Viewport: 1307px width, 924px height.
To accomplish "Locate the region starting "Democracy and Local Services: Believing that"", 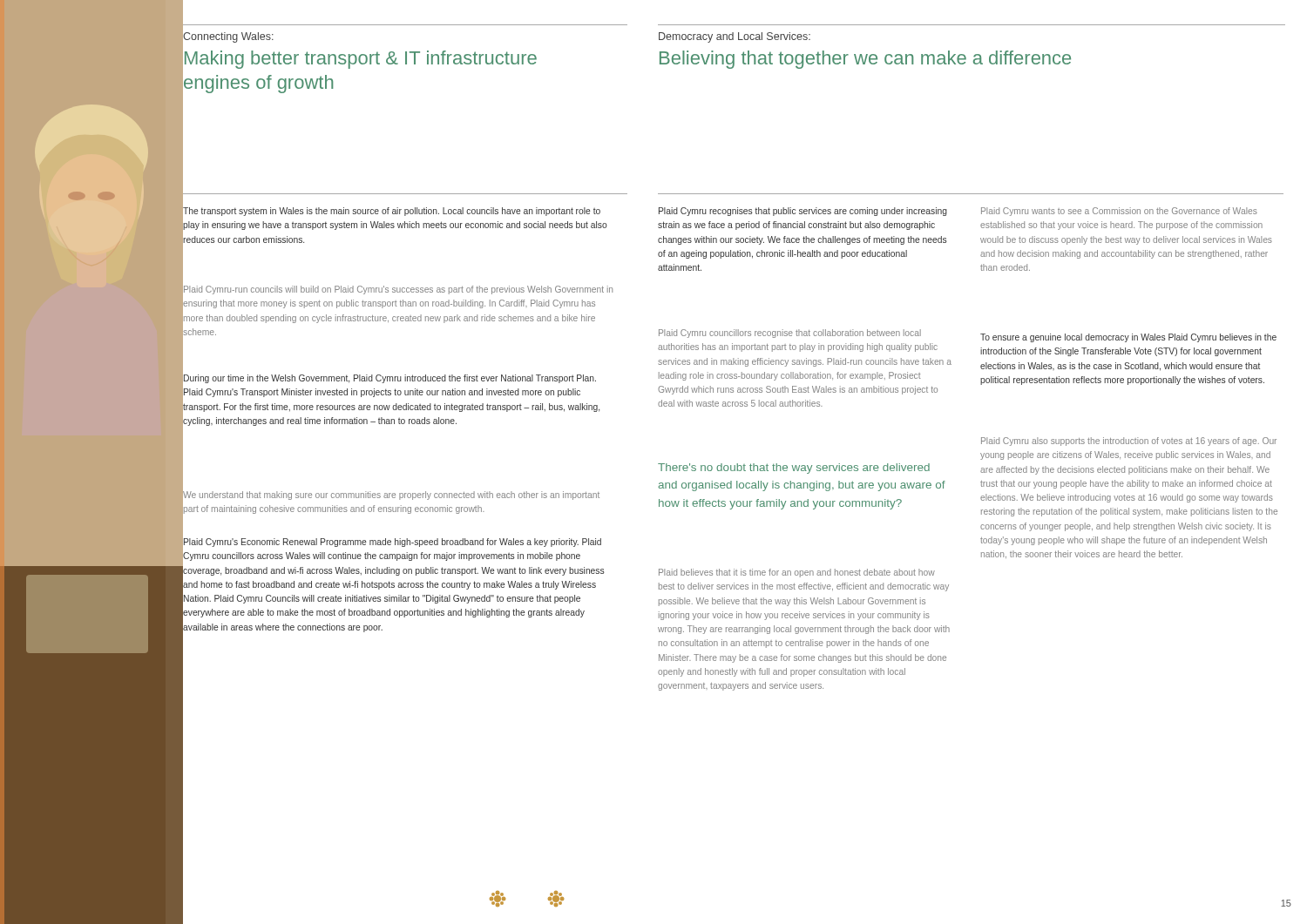I will tap(954, 50).
